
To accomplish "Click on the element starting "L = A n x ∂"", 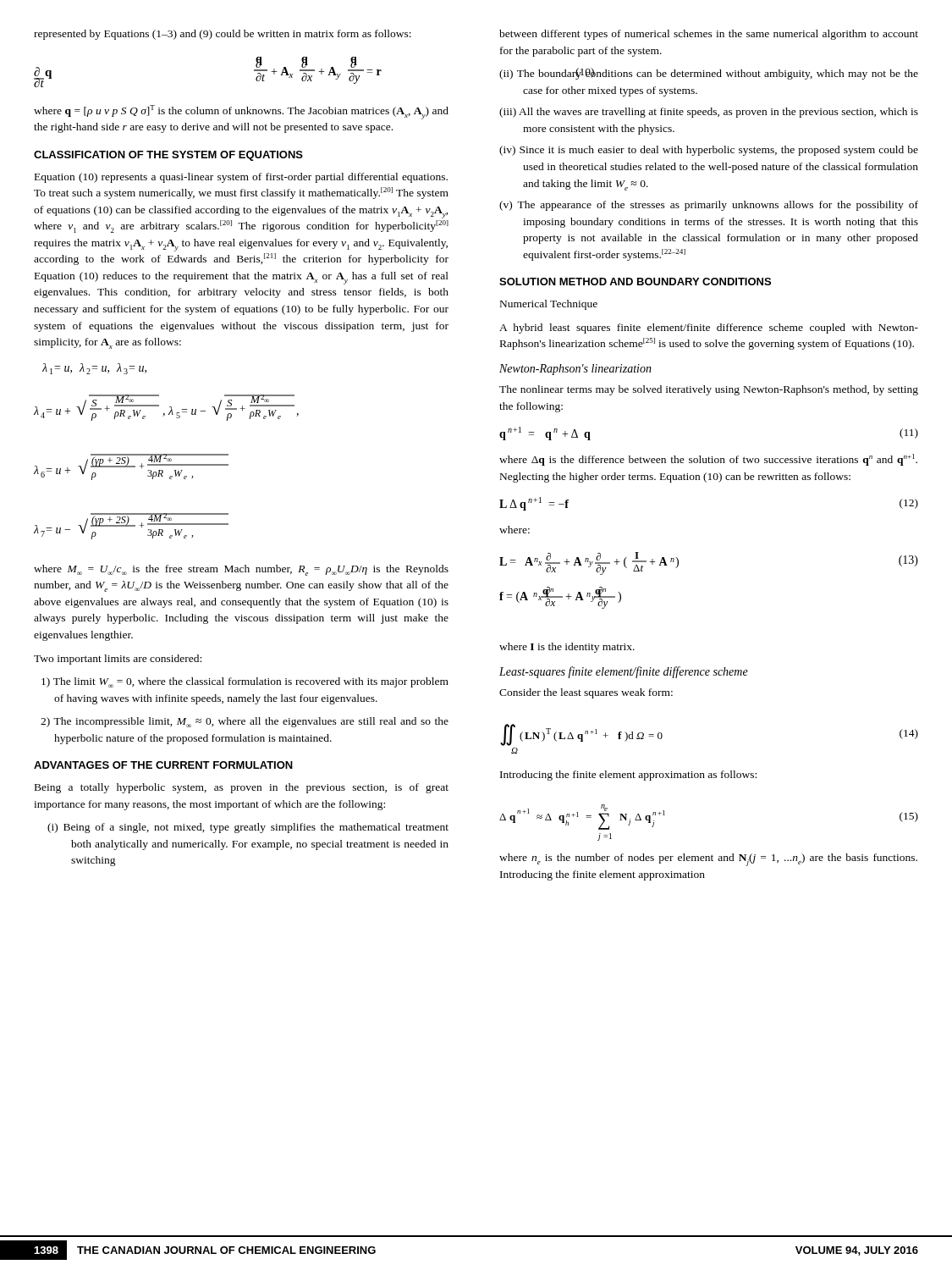I will 590,563.
